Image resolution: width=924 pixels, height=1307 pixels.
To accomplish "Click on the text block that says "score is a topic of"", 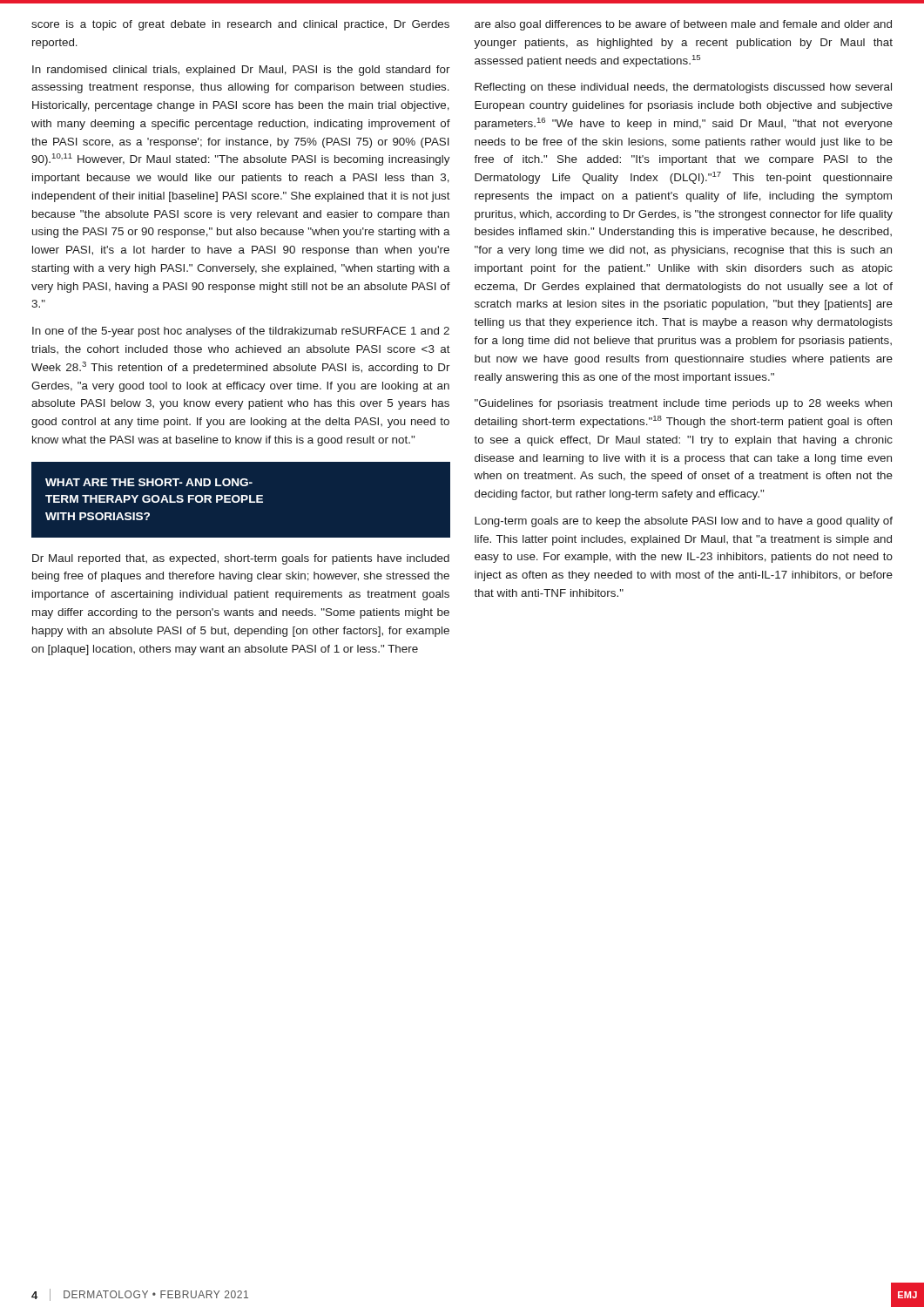I will 241,232.
